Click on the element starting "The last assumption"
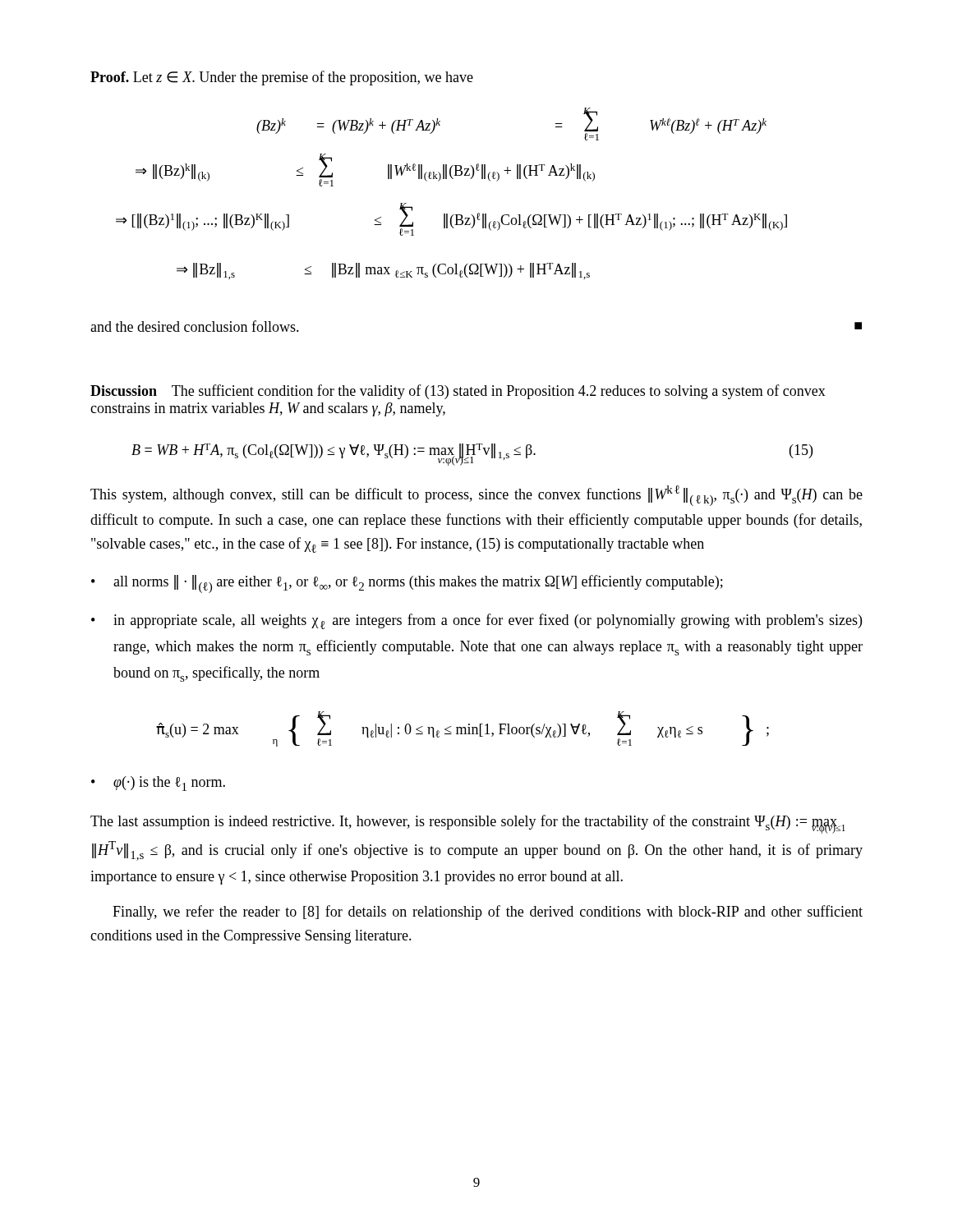This screenshot has height=1232, width=953. click(x=476, y=847)
